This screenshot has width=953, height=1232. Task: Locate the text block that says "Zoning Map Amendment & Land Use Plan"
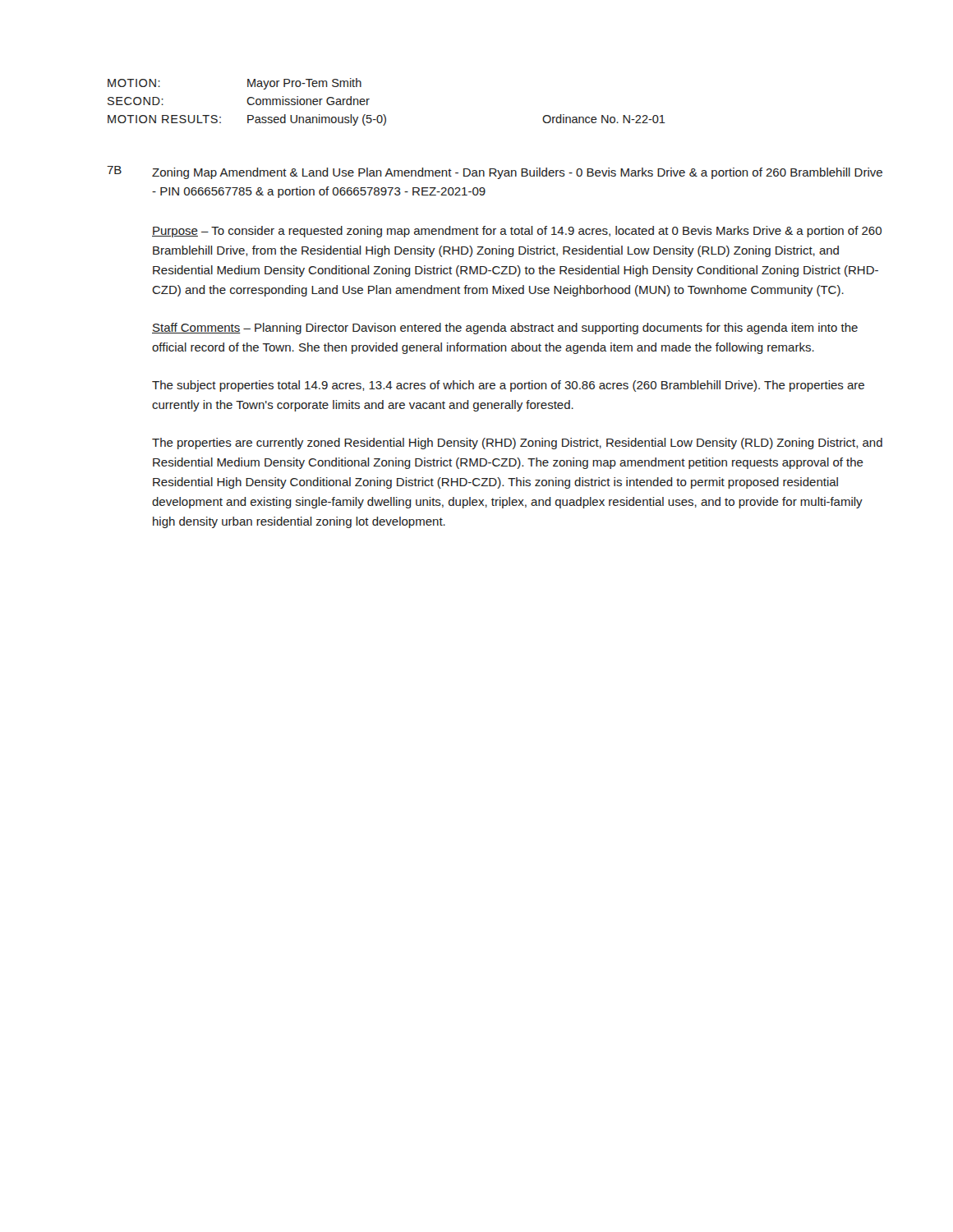(517, 182)
